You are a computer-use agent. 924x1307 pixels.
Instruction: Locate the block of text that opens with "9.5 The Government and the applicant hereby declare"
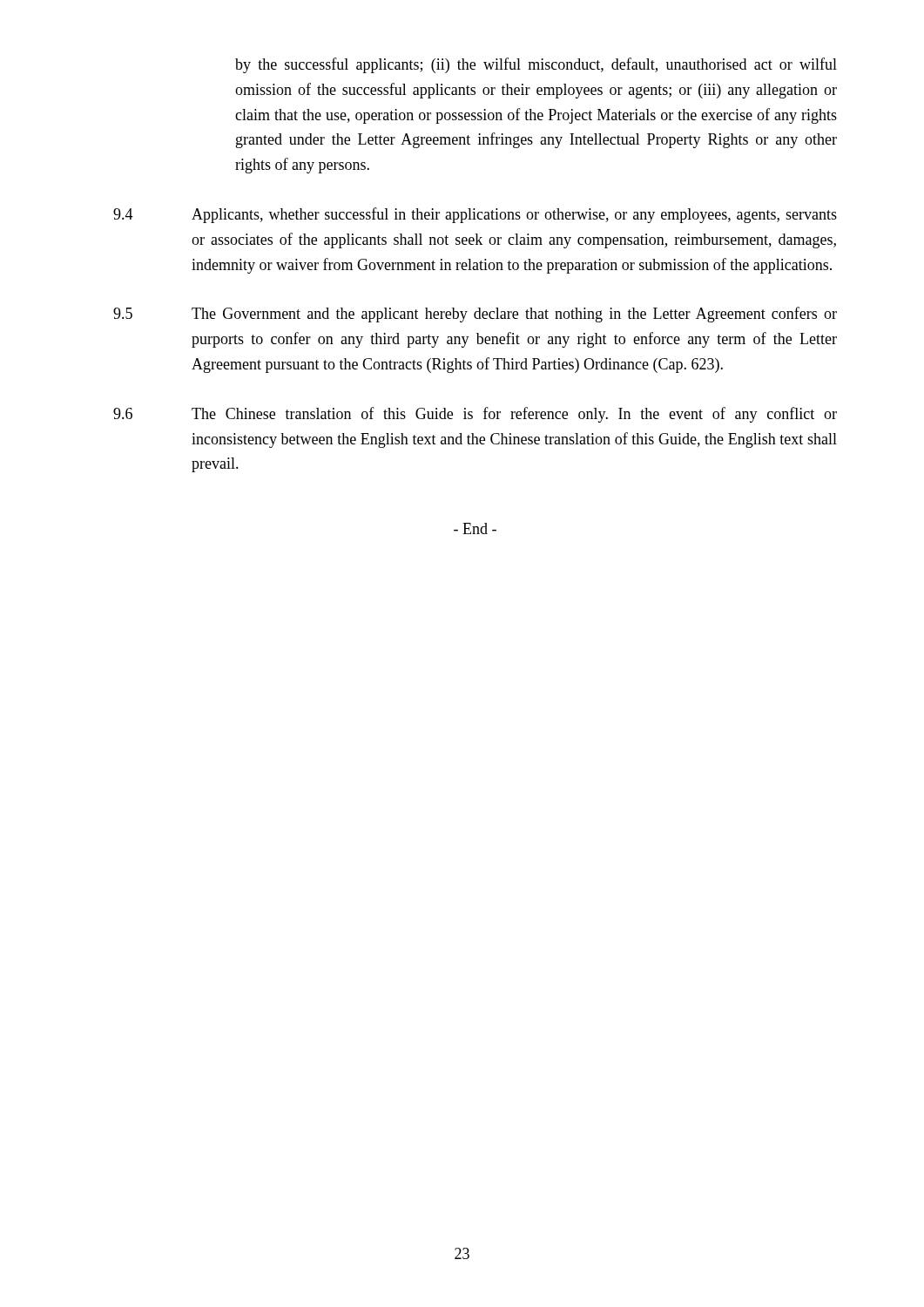coord(475,339)
